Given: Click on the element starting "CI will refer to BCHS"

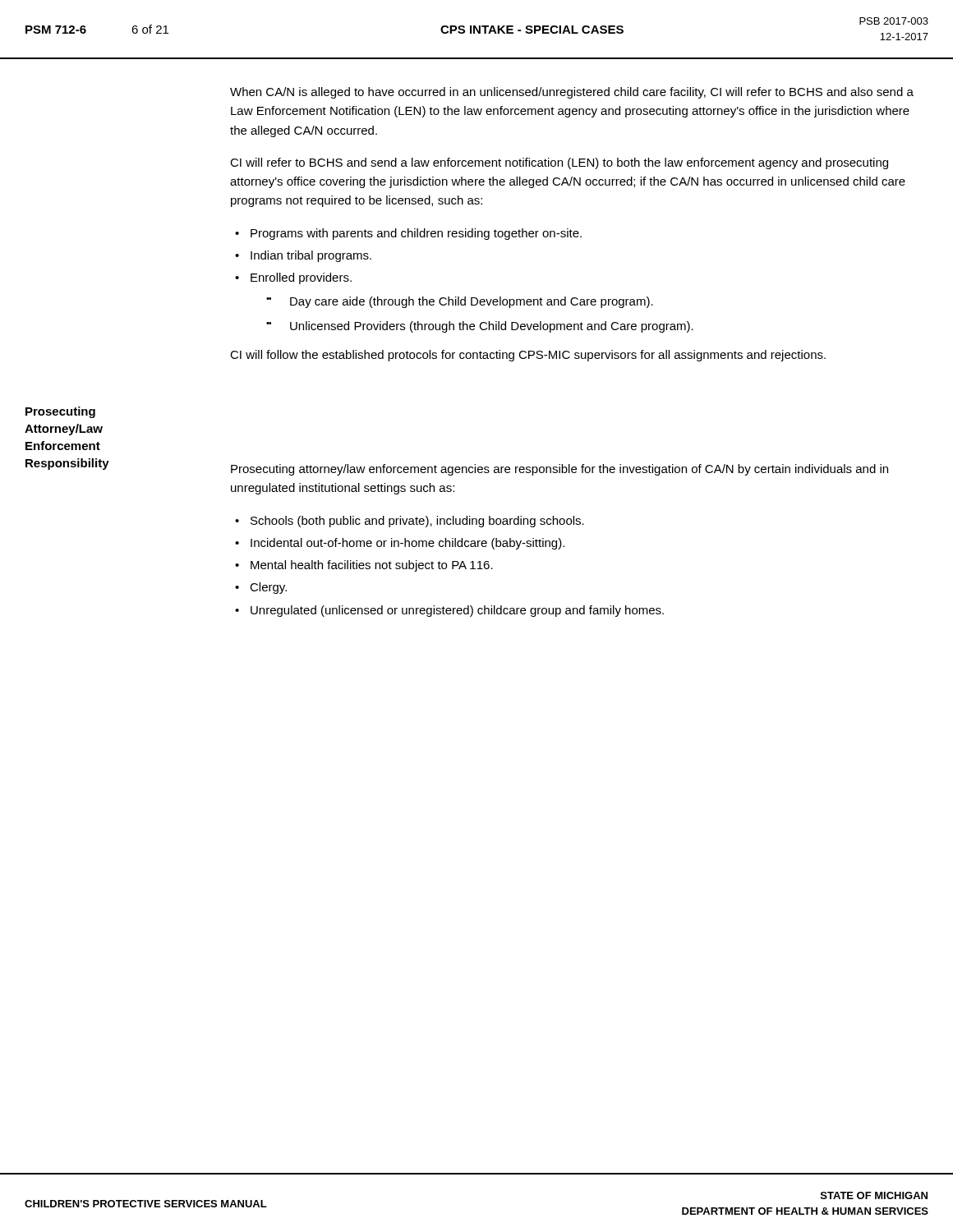Looking at the screenshot, I should [568, 181].
